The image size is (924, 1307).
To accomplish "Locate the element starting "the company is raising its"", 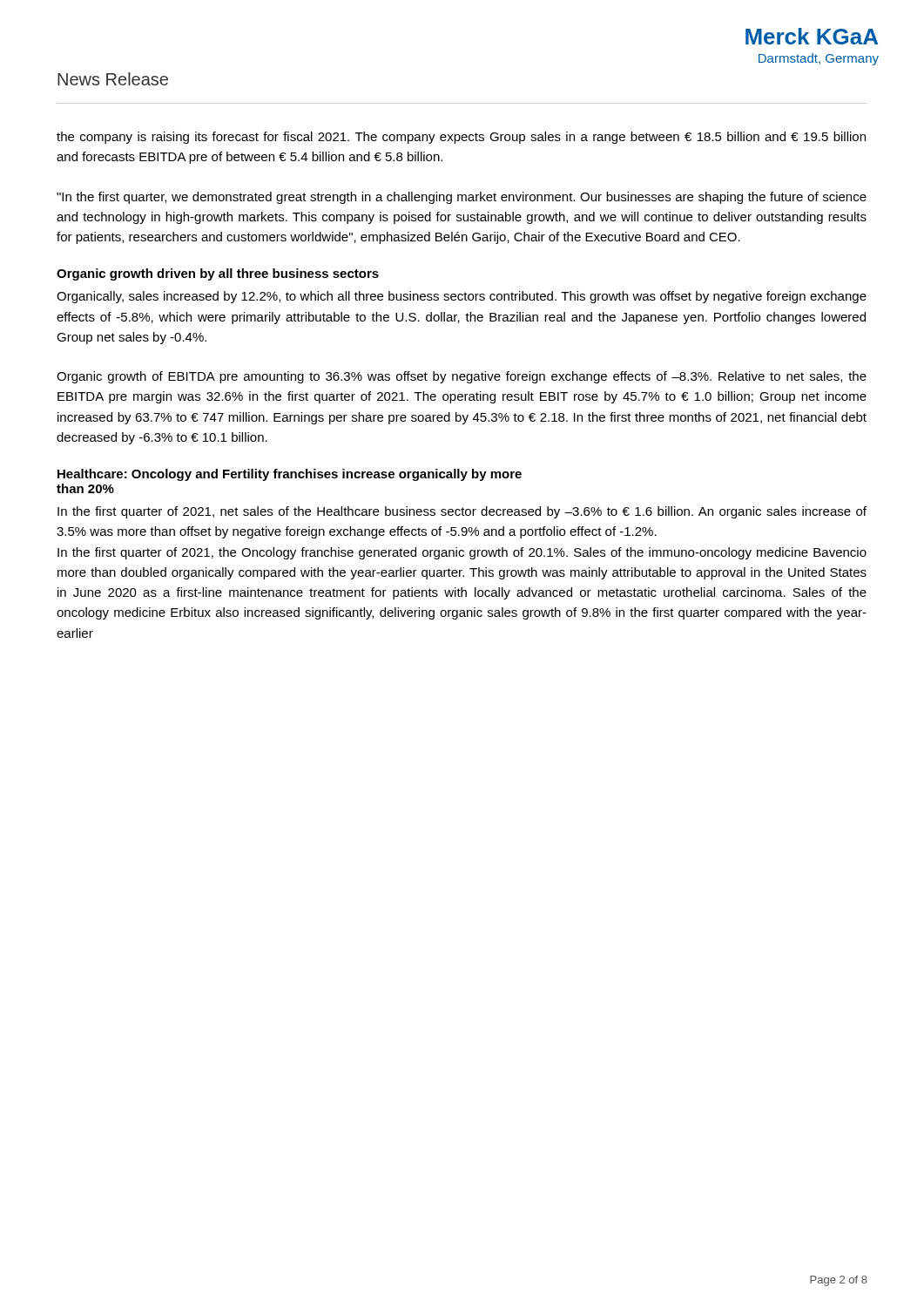I will pyautogui.click(x=462, y=147).
